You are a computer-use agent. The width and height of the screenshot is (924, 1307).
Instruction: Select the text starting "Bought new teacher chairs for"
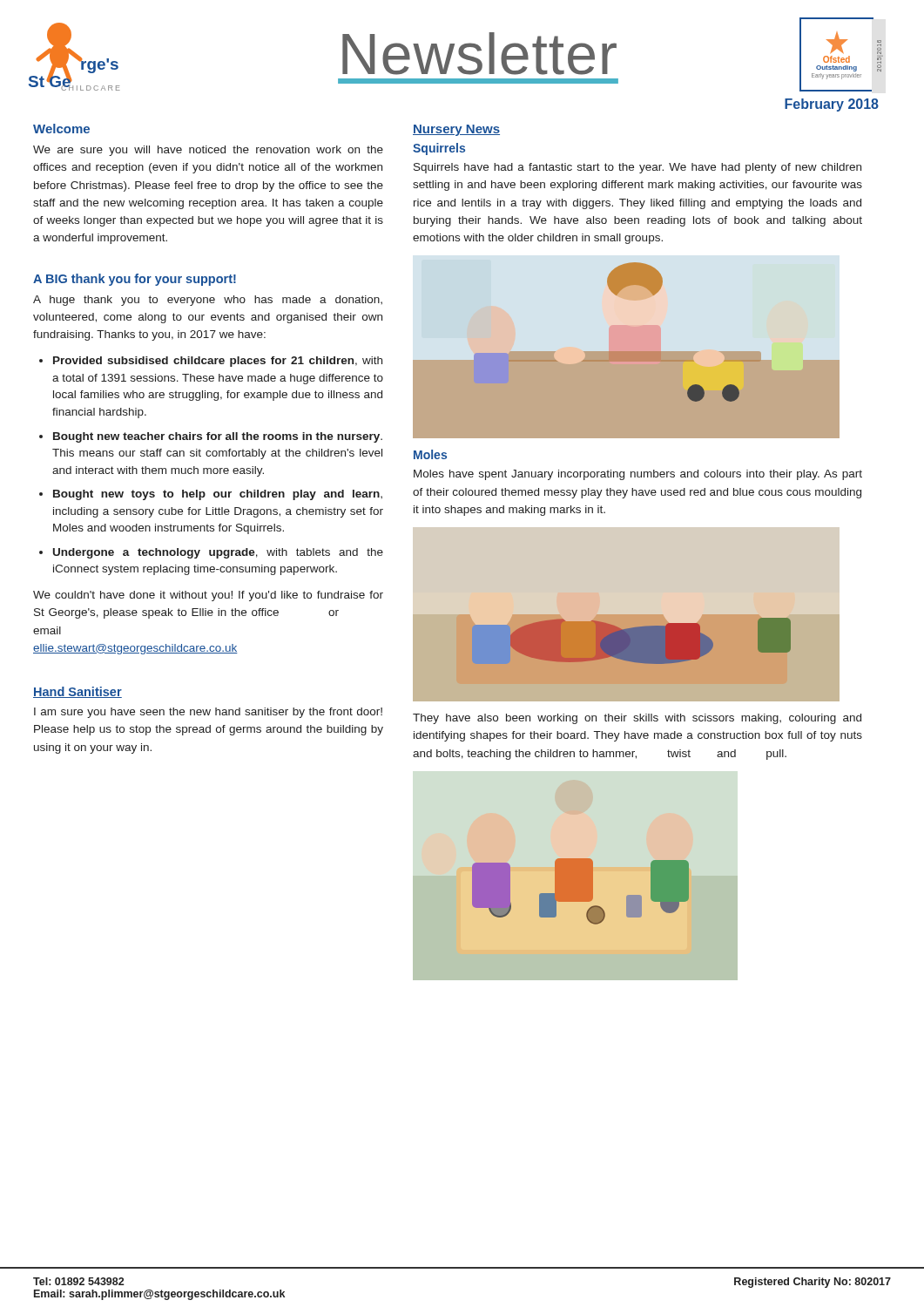click(218, 453)
